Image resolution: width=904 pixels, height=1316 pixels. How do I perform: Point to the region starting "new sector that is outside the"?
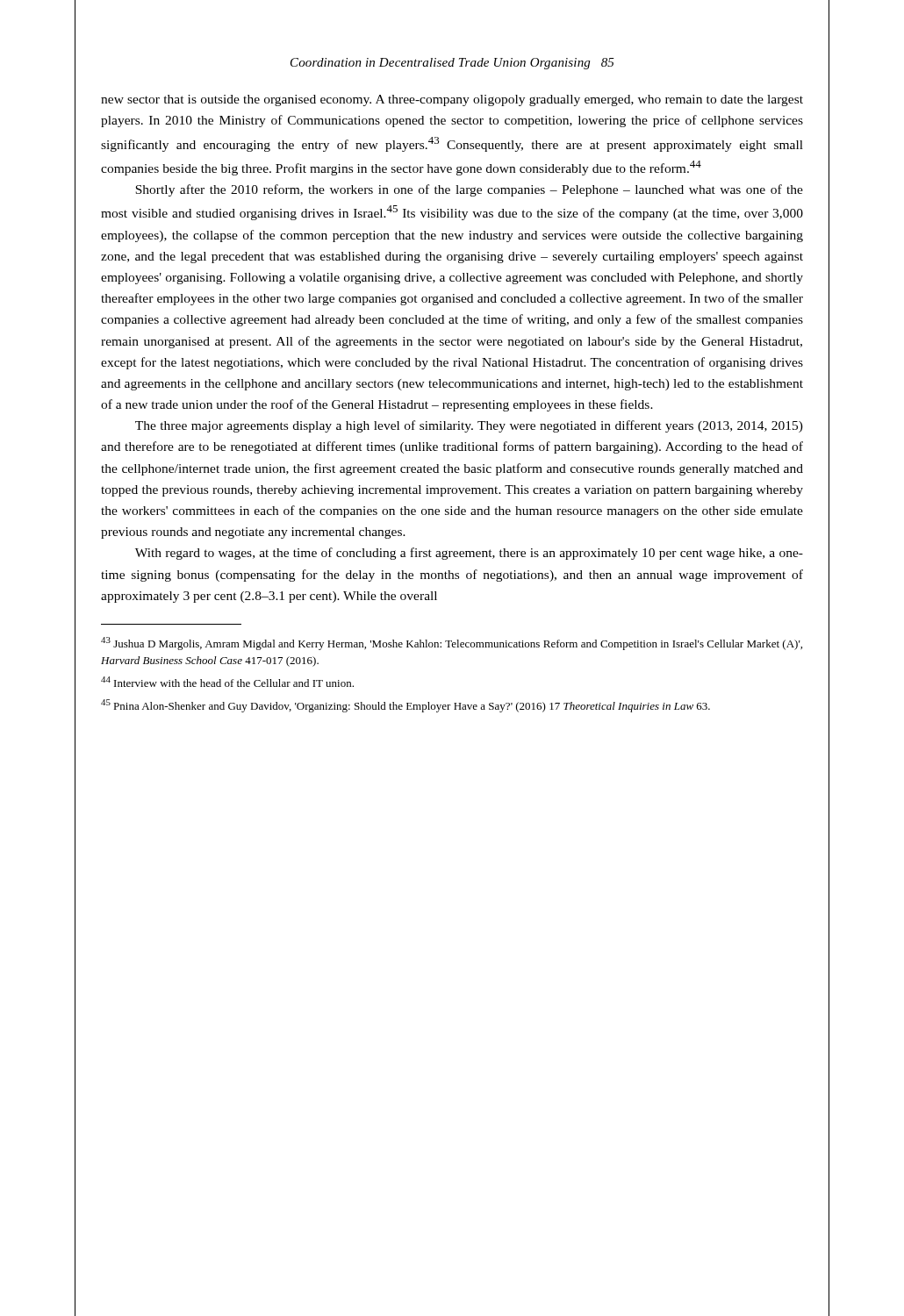point(452,347)
